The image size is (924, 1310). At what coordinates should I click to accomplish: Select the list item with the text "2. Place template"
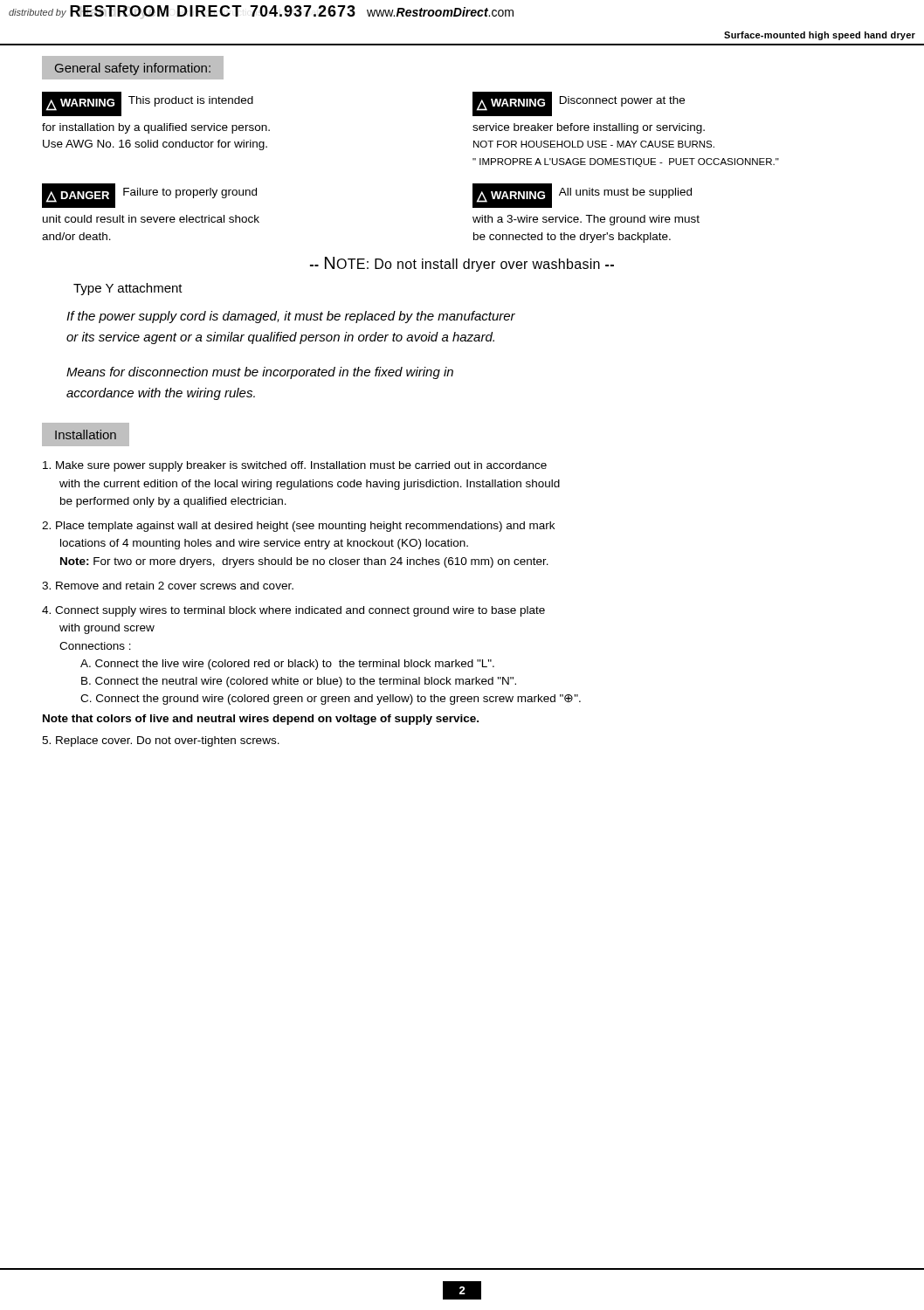462,544
